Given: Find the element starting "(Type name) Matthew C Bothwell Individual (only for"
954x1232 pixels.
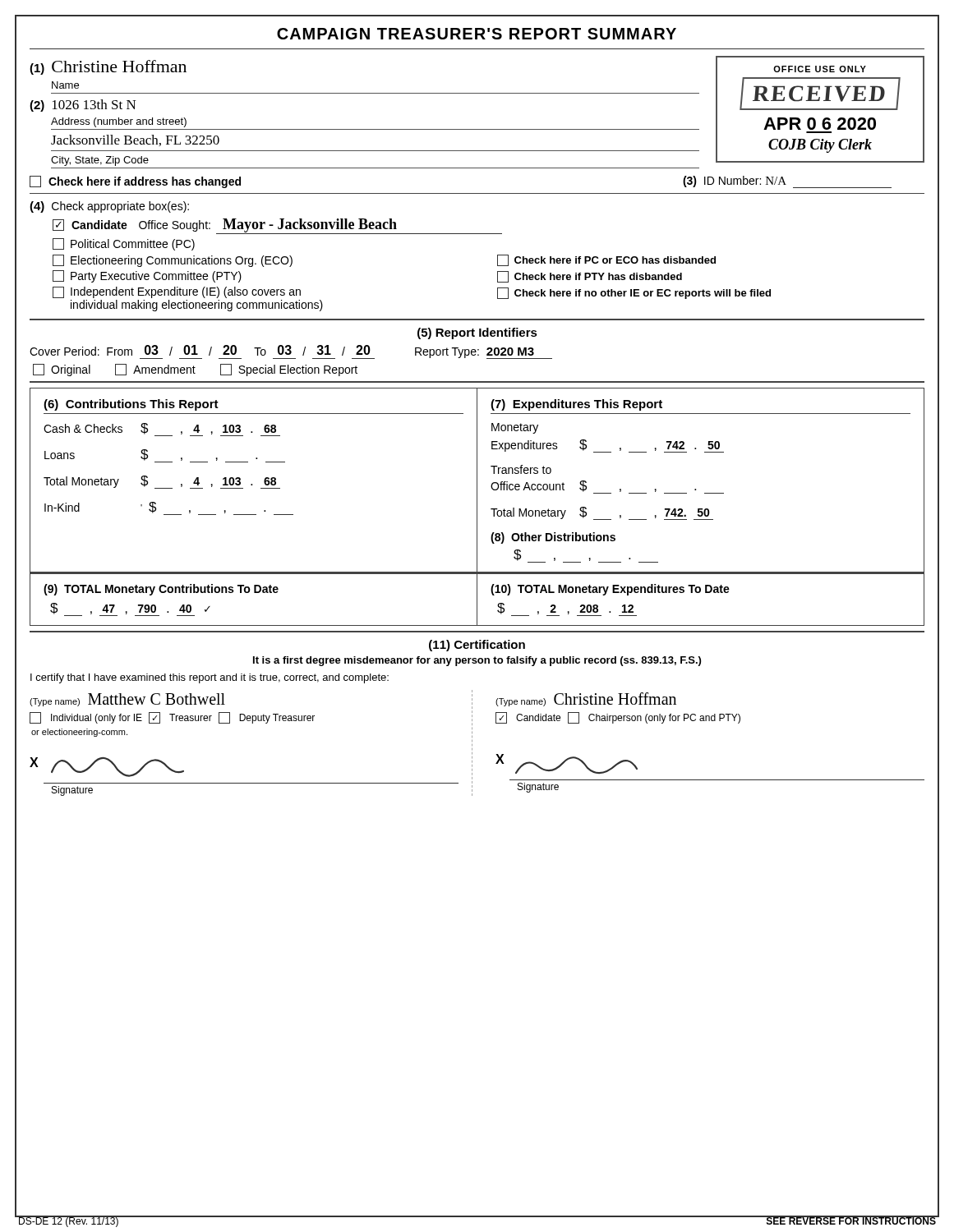Looking at the screenshot, I should click(x=127, y=700).
